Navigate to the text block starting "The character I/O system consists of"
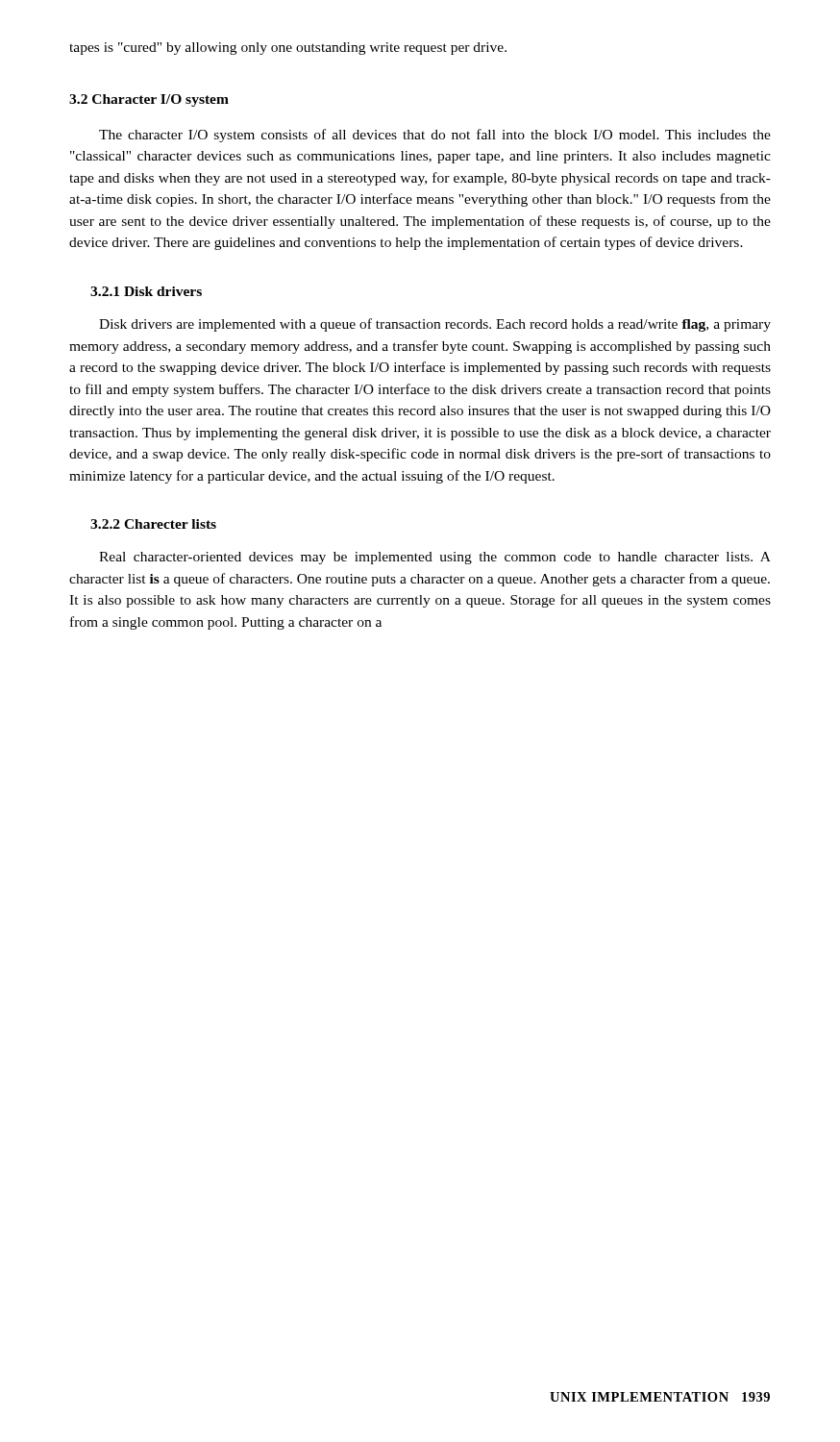 pos(420,189)
